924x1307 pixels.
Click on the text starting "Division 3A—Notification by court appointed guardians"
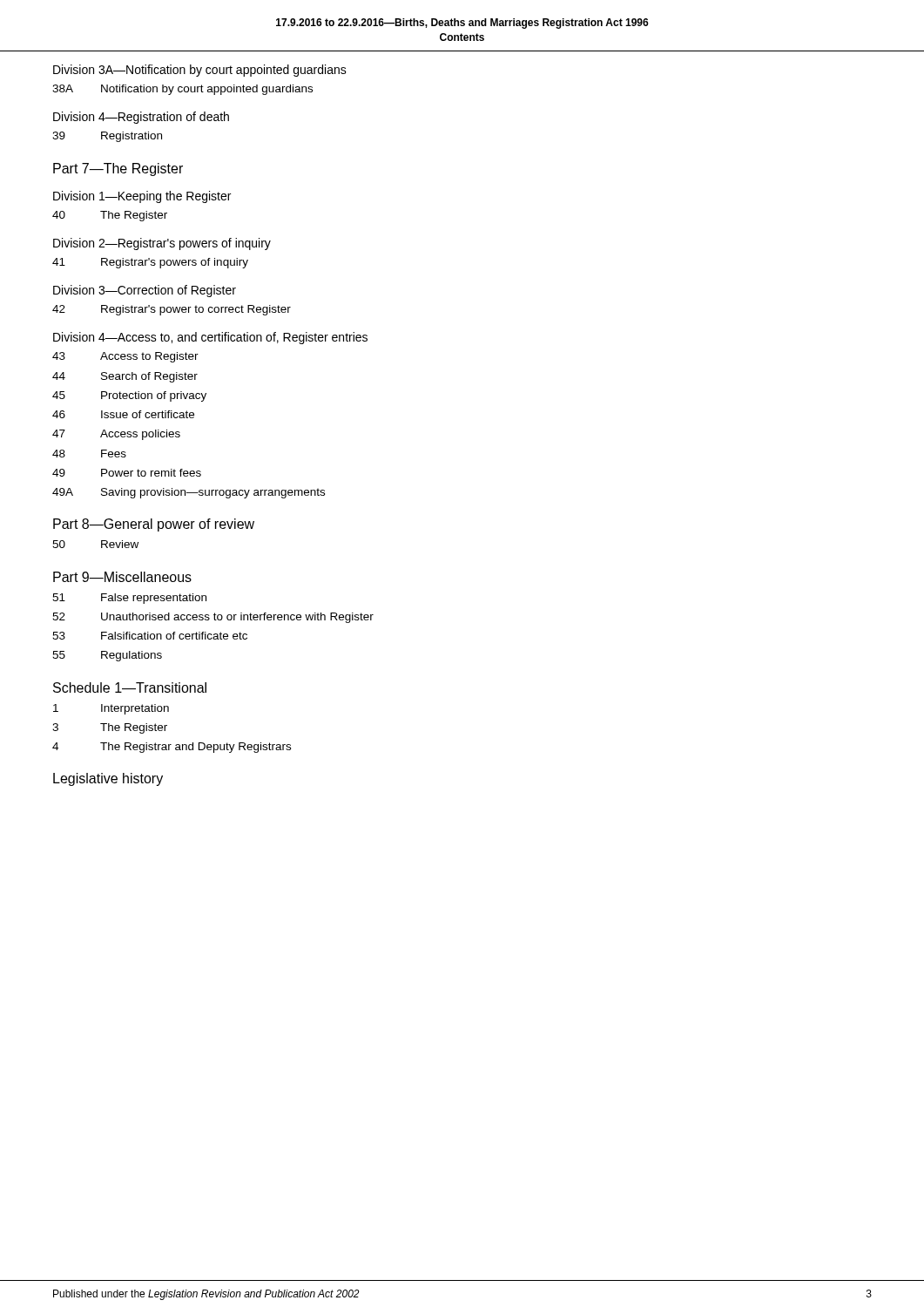(x=200, y=71)
